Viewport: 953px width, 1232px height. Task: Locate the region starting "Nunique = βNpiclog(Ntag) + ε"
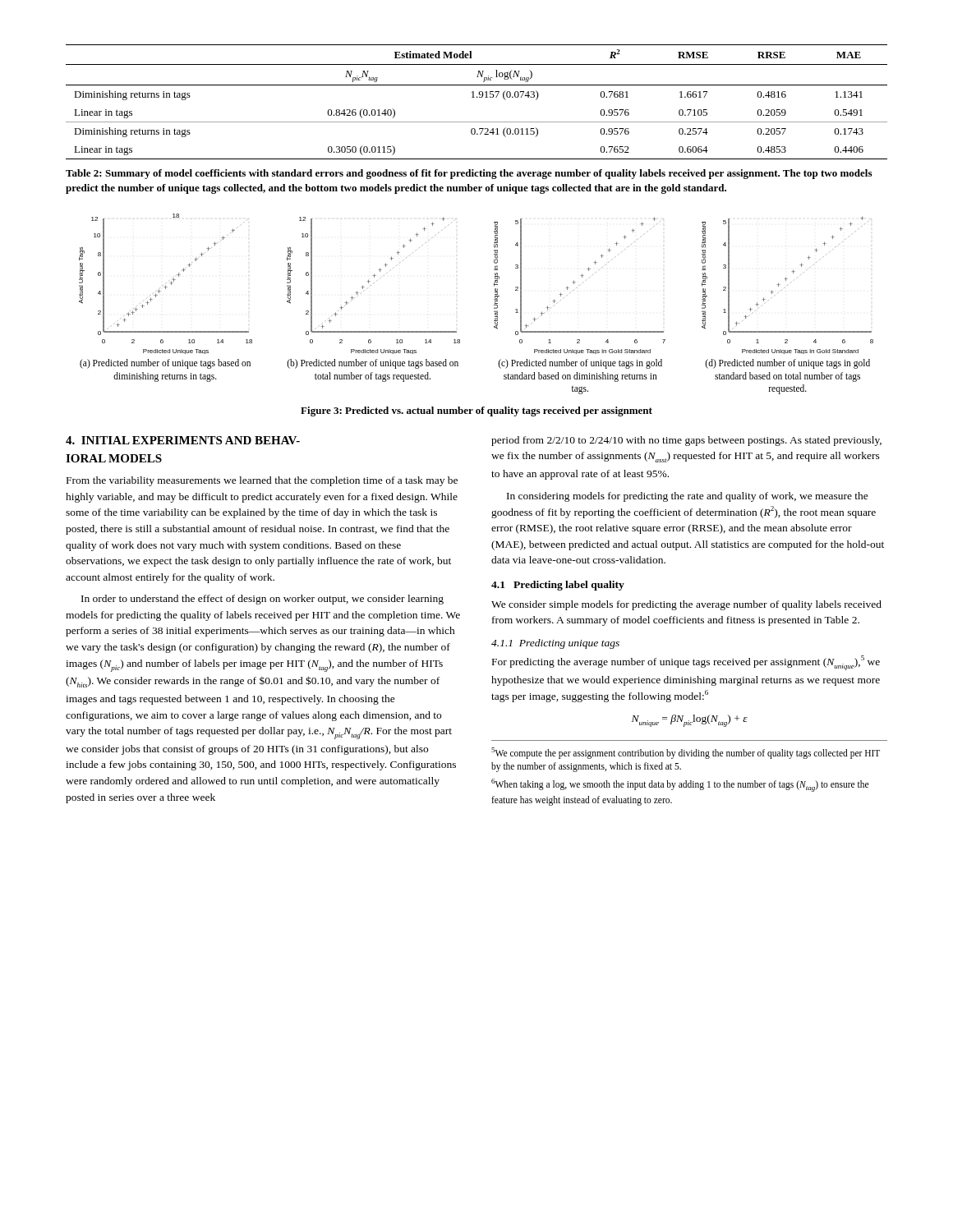click(x=689, y=719)
